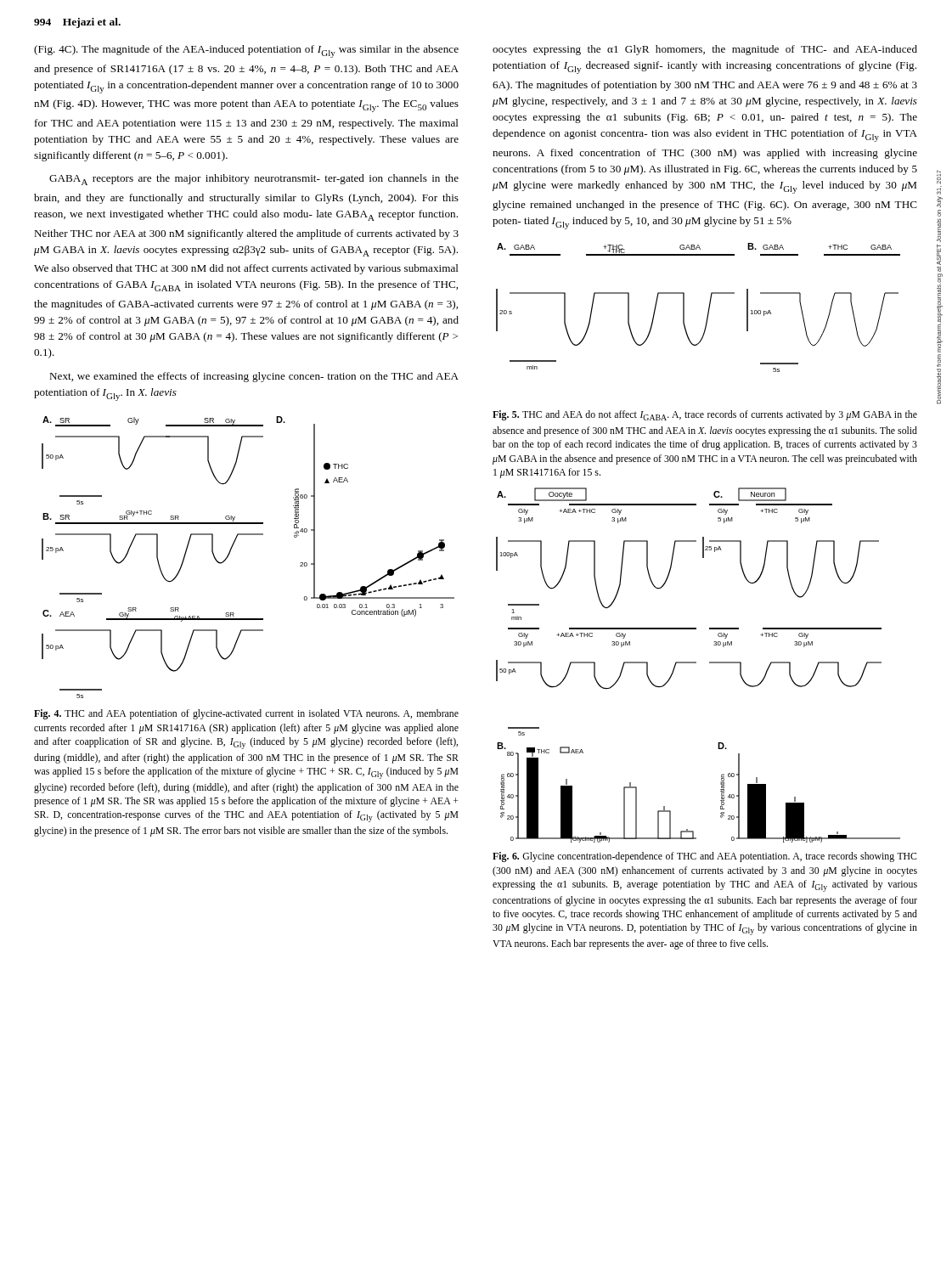952x1274 pixels.
Task: Select the text block that reads "(Fig. 4C). The magnitude of the AEA-induced"
Action: point(246,102)
